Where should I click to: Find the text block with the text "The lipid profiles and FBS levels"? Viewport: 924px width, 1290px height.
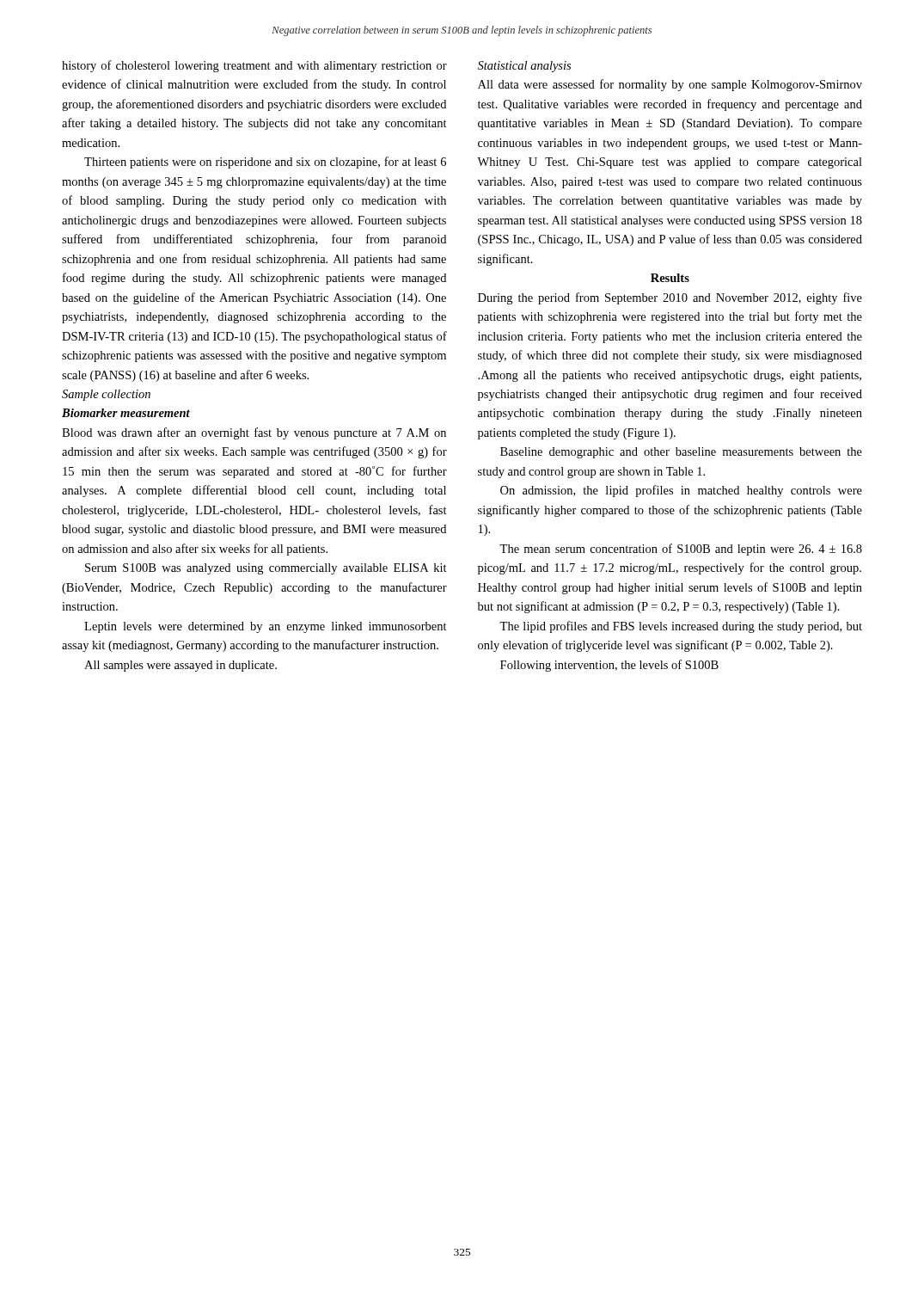click(670, 635)
